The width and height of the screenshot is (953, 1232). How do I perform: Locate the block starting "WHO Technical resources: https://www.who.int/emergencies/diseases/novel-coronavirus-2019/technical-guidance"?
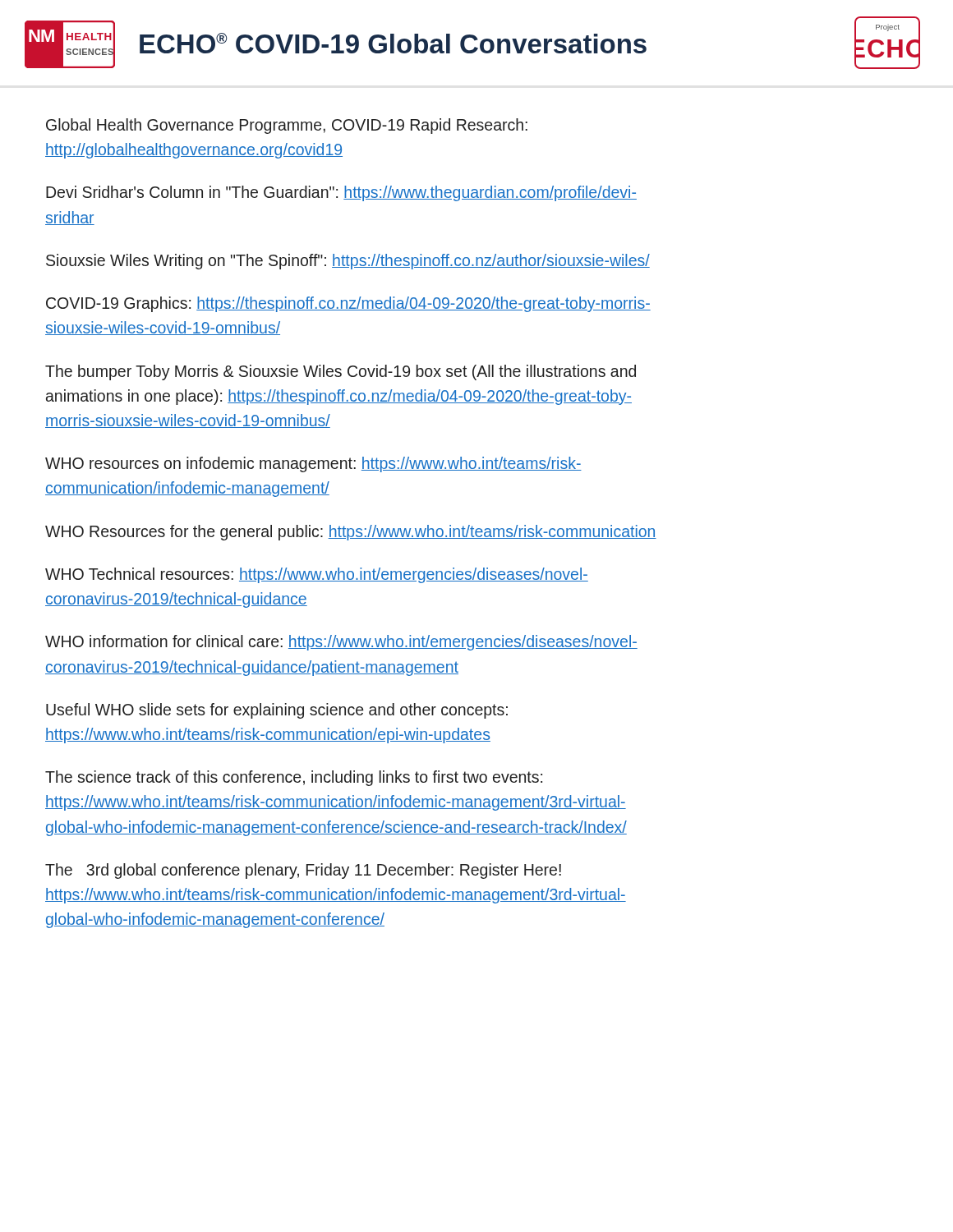(317, 586)
